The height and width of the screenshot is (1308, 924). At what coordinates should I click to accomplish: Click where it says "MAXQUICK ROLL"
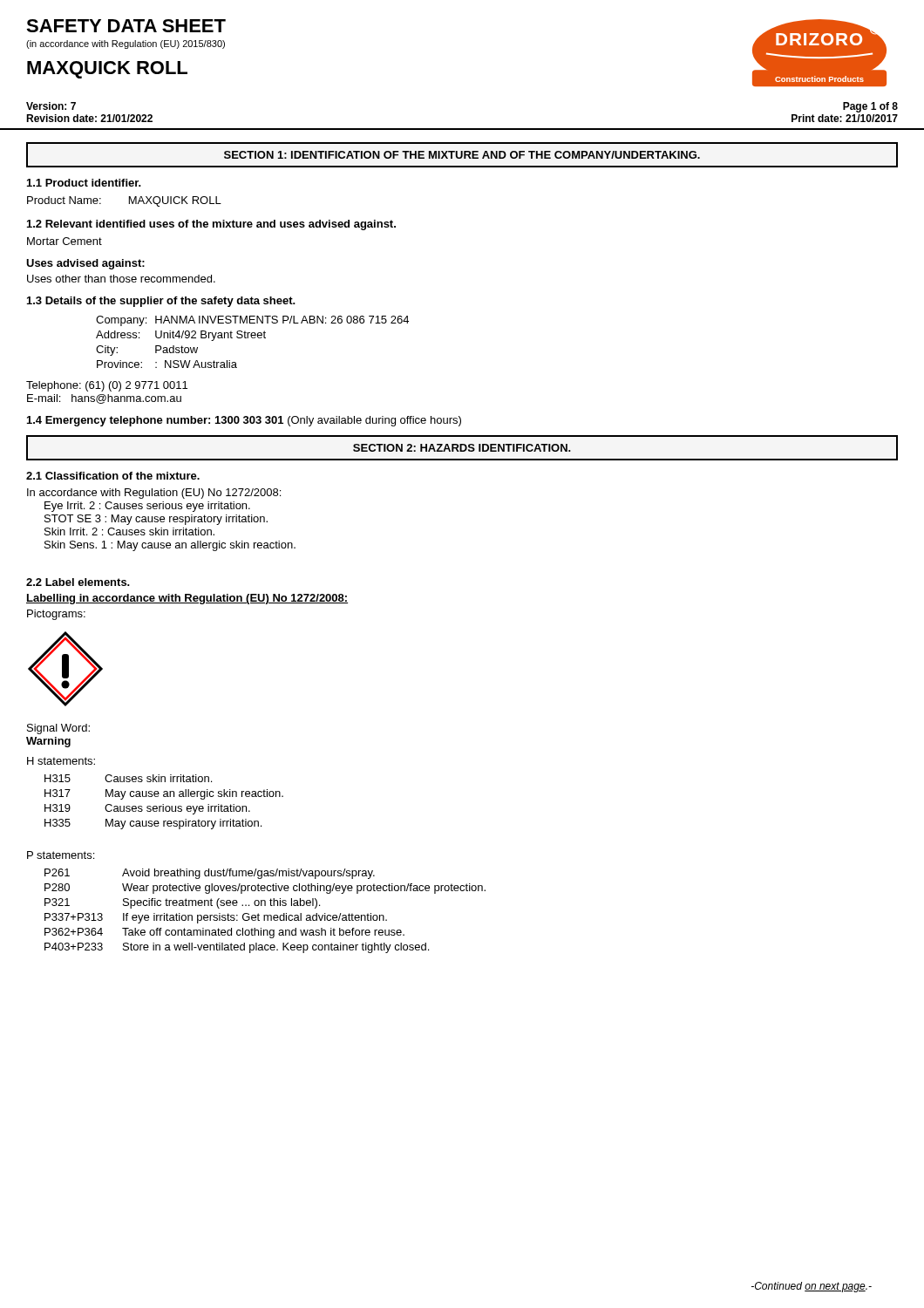tap(107, 68)
